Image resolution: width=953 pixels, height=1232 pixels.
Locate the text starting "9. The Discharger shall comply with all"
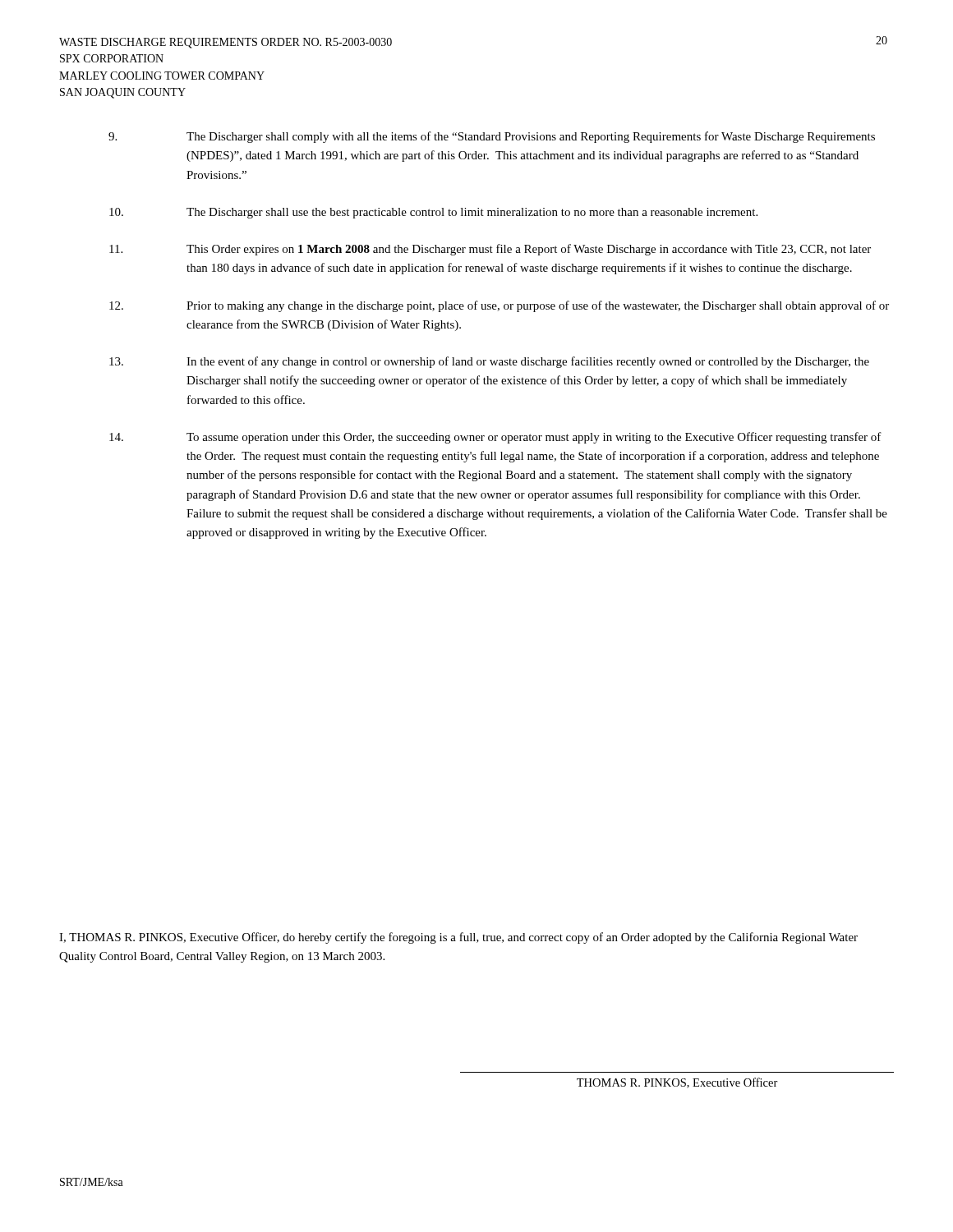tap(476, 156)
